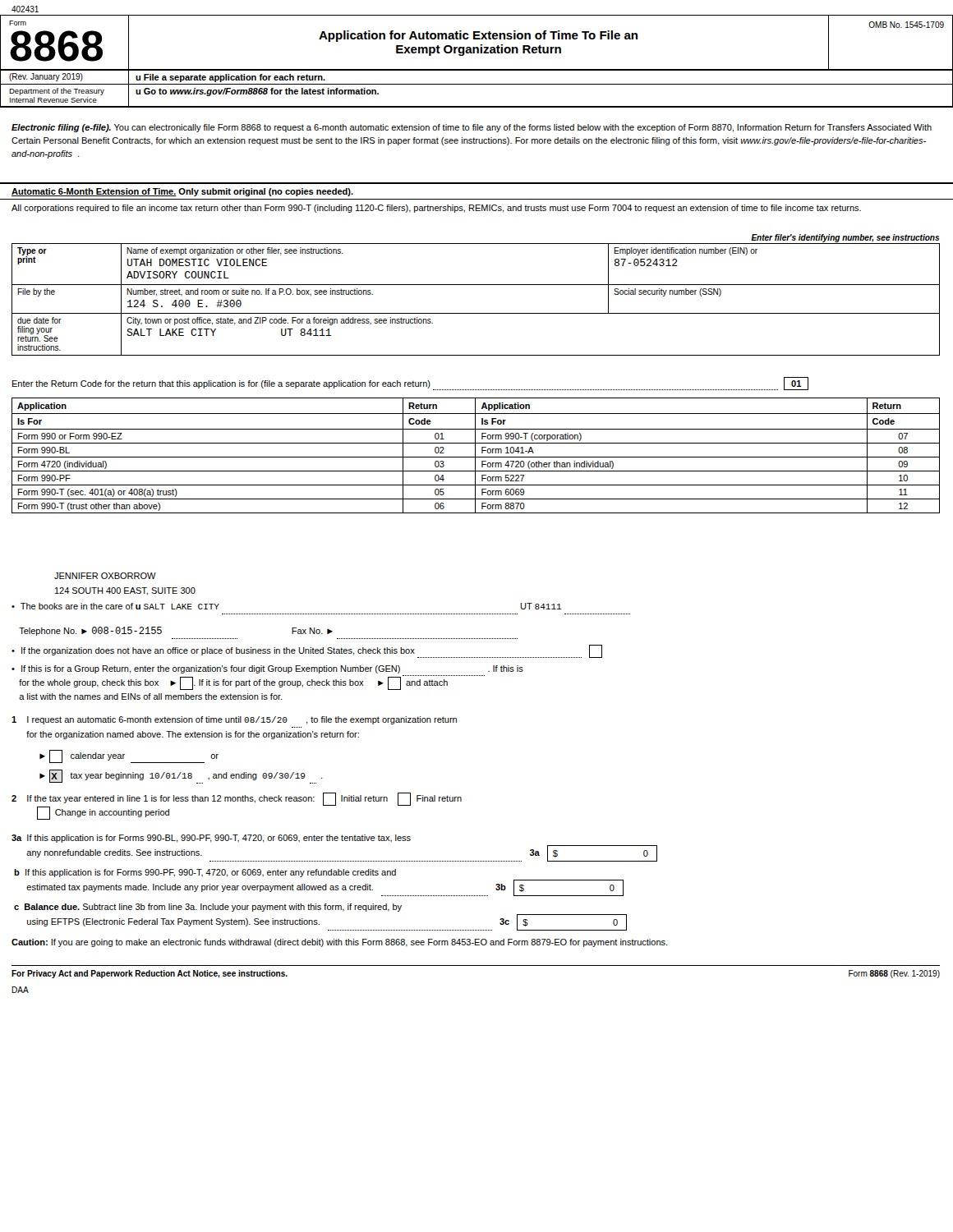Navigate to the element starting "Automatic 6-Month Extension of Time. Only"
This screenshot has height=1232, width=953.
(182, 191)
